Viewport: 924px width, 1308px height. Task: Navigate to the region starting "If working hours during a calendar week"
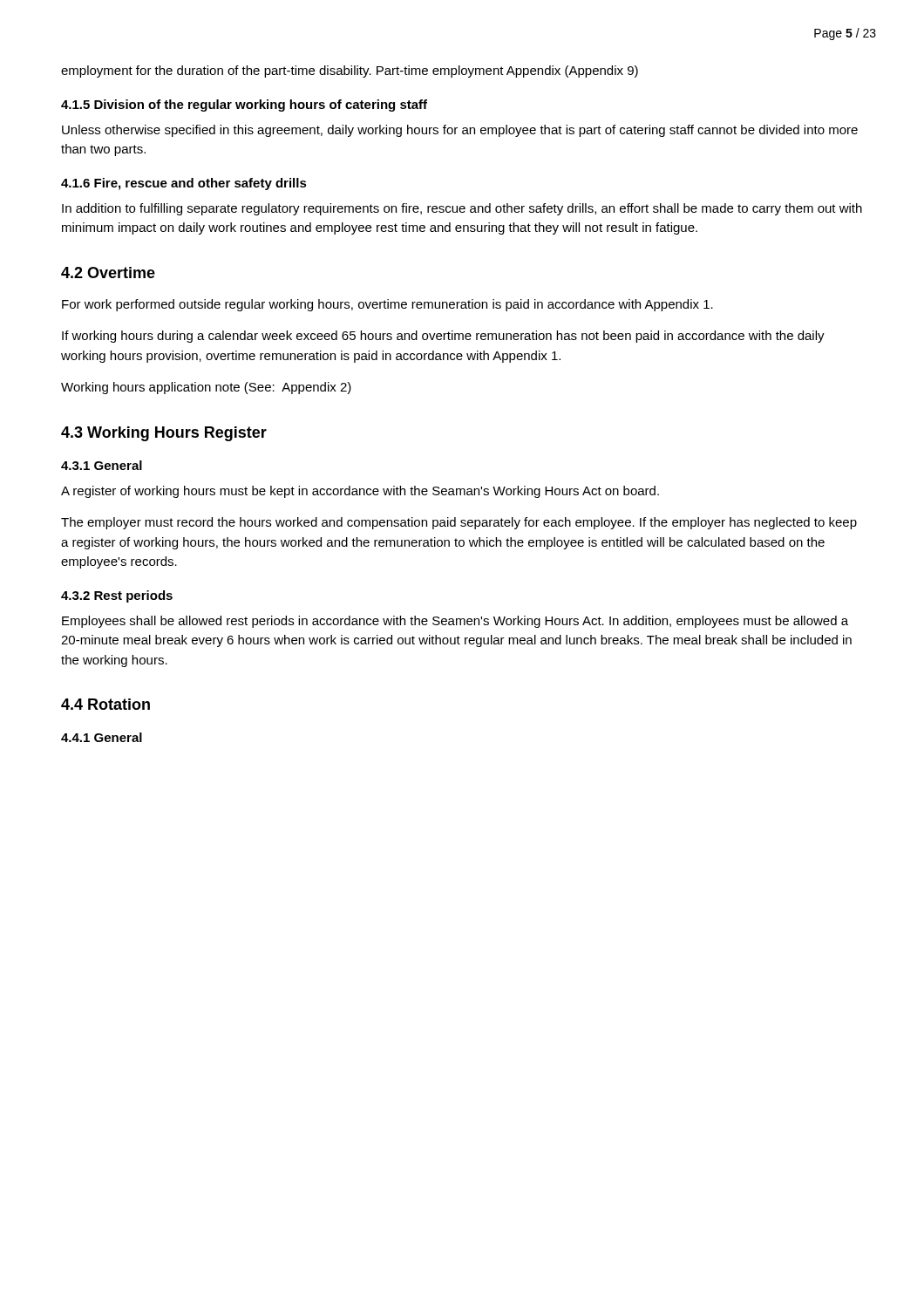(443, 345)
